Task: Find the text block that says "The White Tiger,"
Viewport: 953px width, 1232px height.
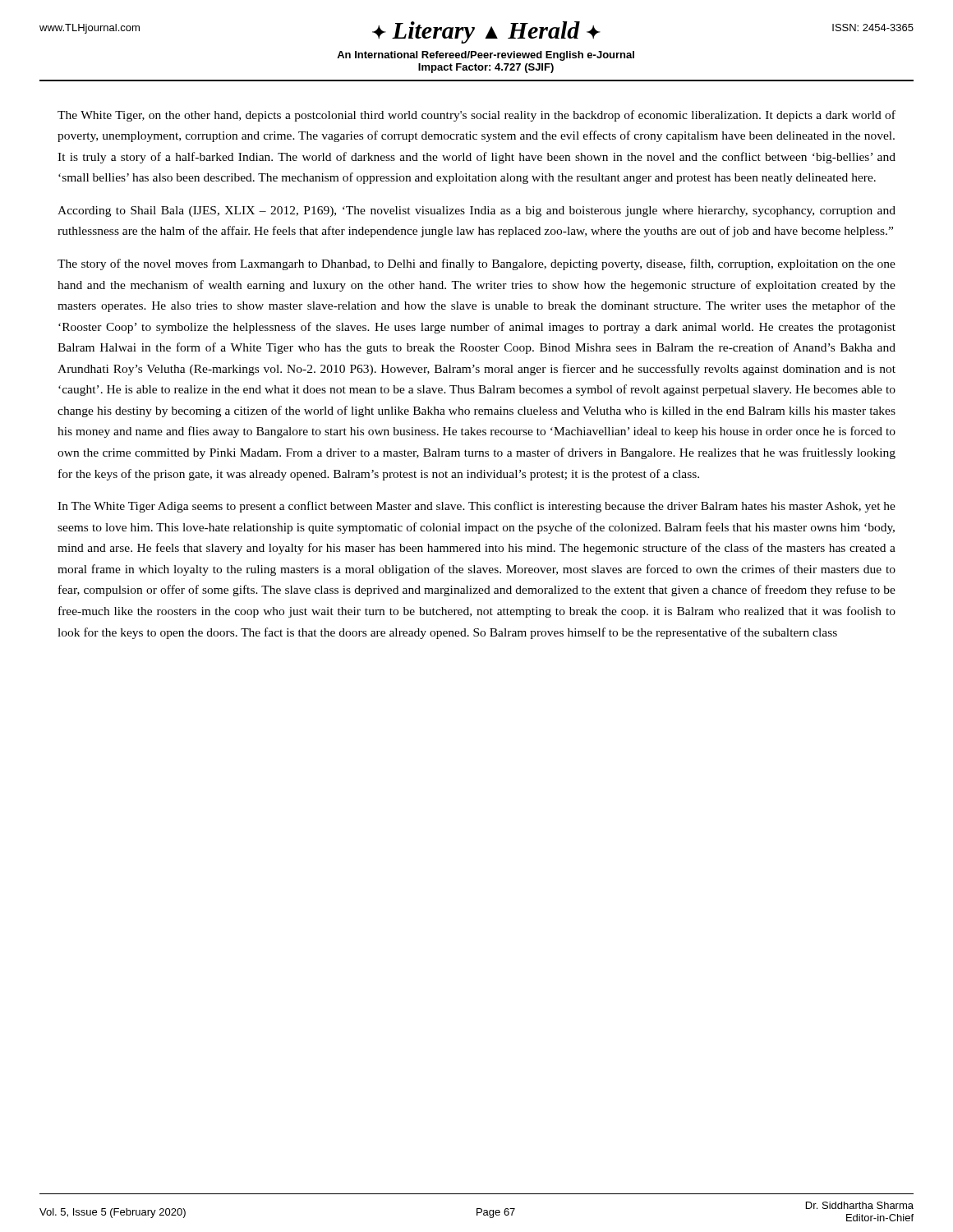Action: (x=476, y=146)
